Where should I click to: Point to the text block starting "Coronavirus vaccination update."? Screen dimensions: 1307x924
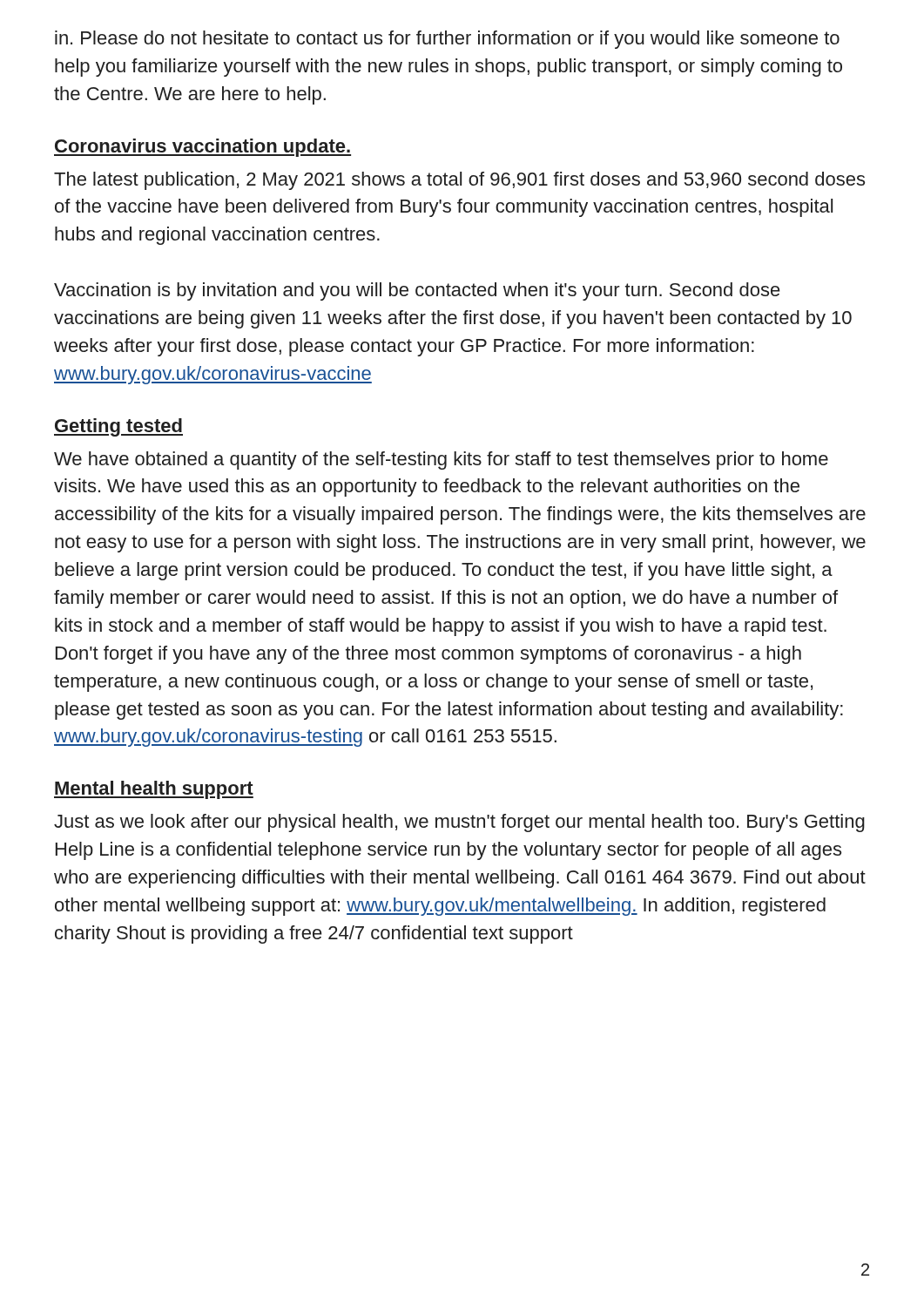(x=202, y=146)
